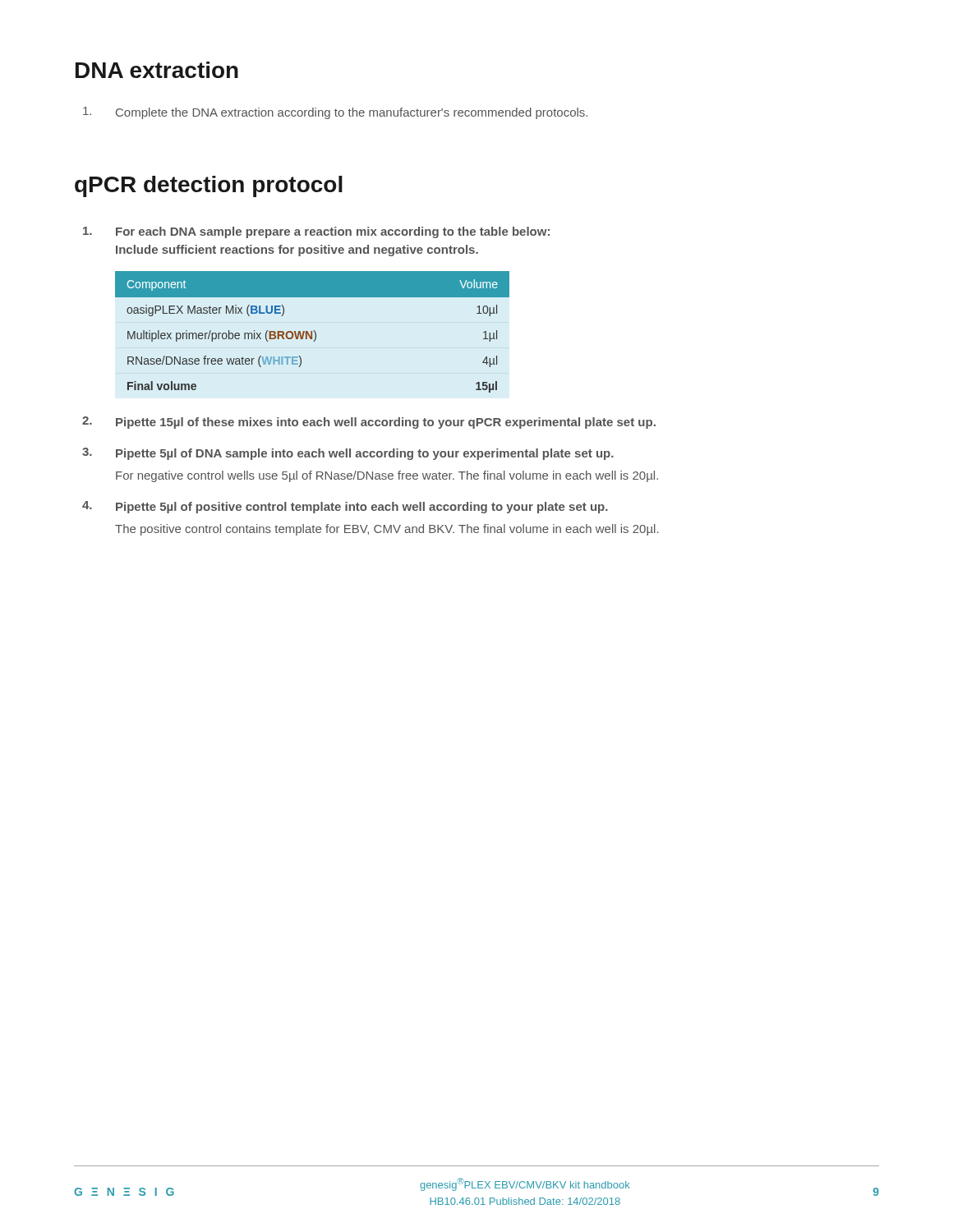Screen dimensions: 1232x953
Task: Where is the passage that starts "2. Pipette 15µl of these mixes into each"?
Action: [x=481, y=422]
